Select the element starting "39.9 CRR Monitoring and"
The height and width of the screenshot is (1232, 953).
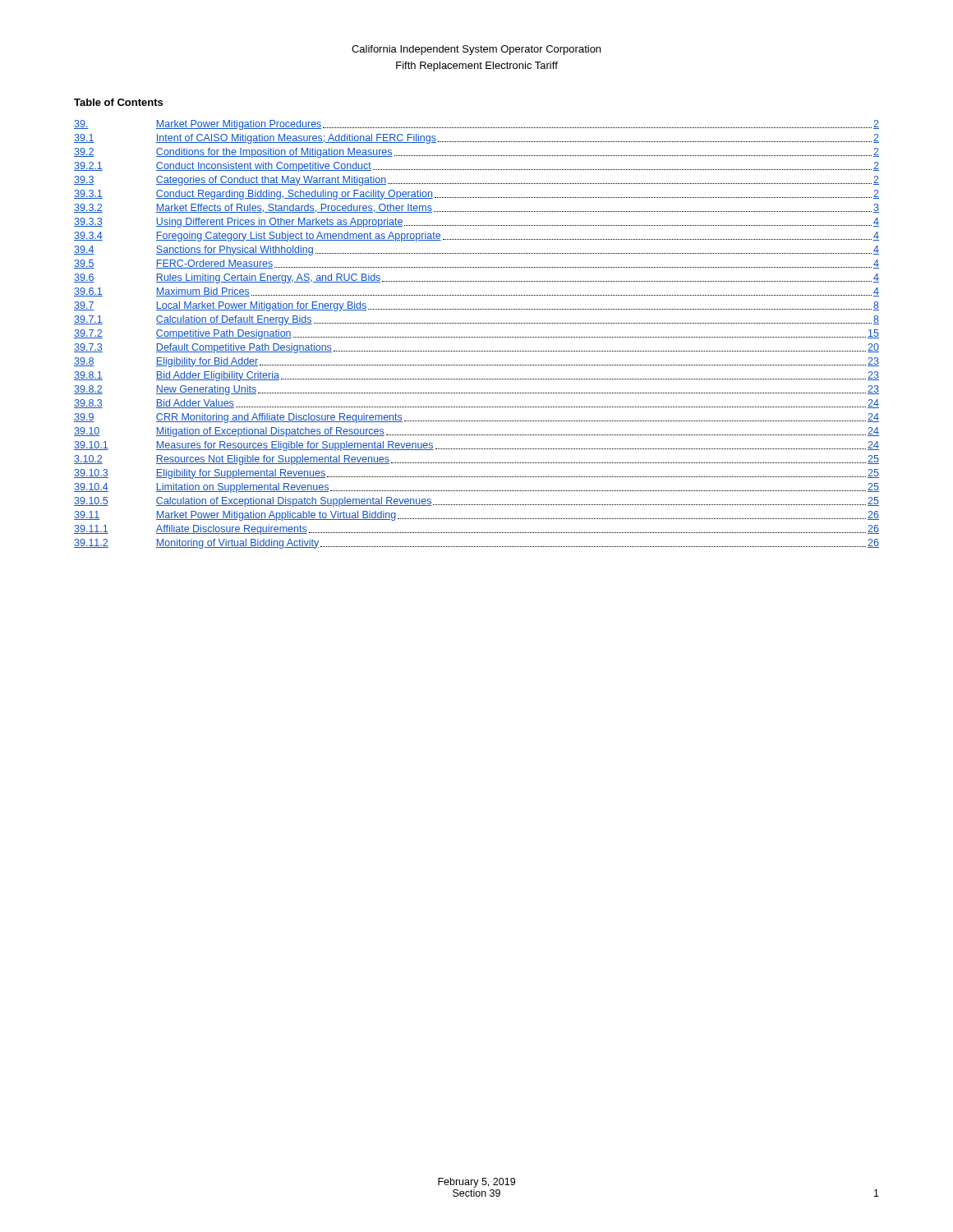coord(476,417)
